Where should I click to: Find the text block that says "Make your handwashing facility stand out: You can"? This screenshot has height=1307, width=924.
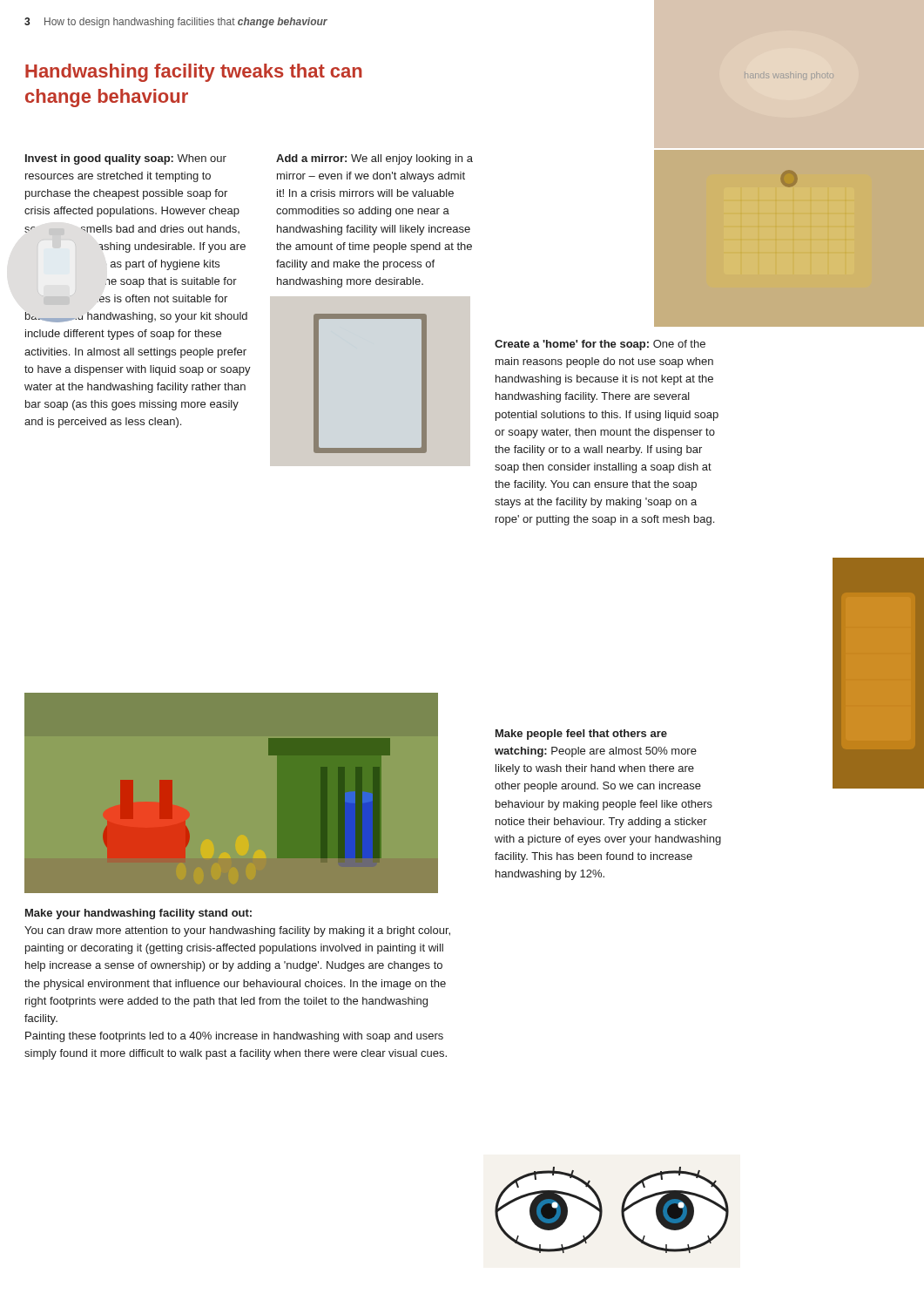(x=238, y=983)
